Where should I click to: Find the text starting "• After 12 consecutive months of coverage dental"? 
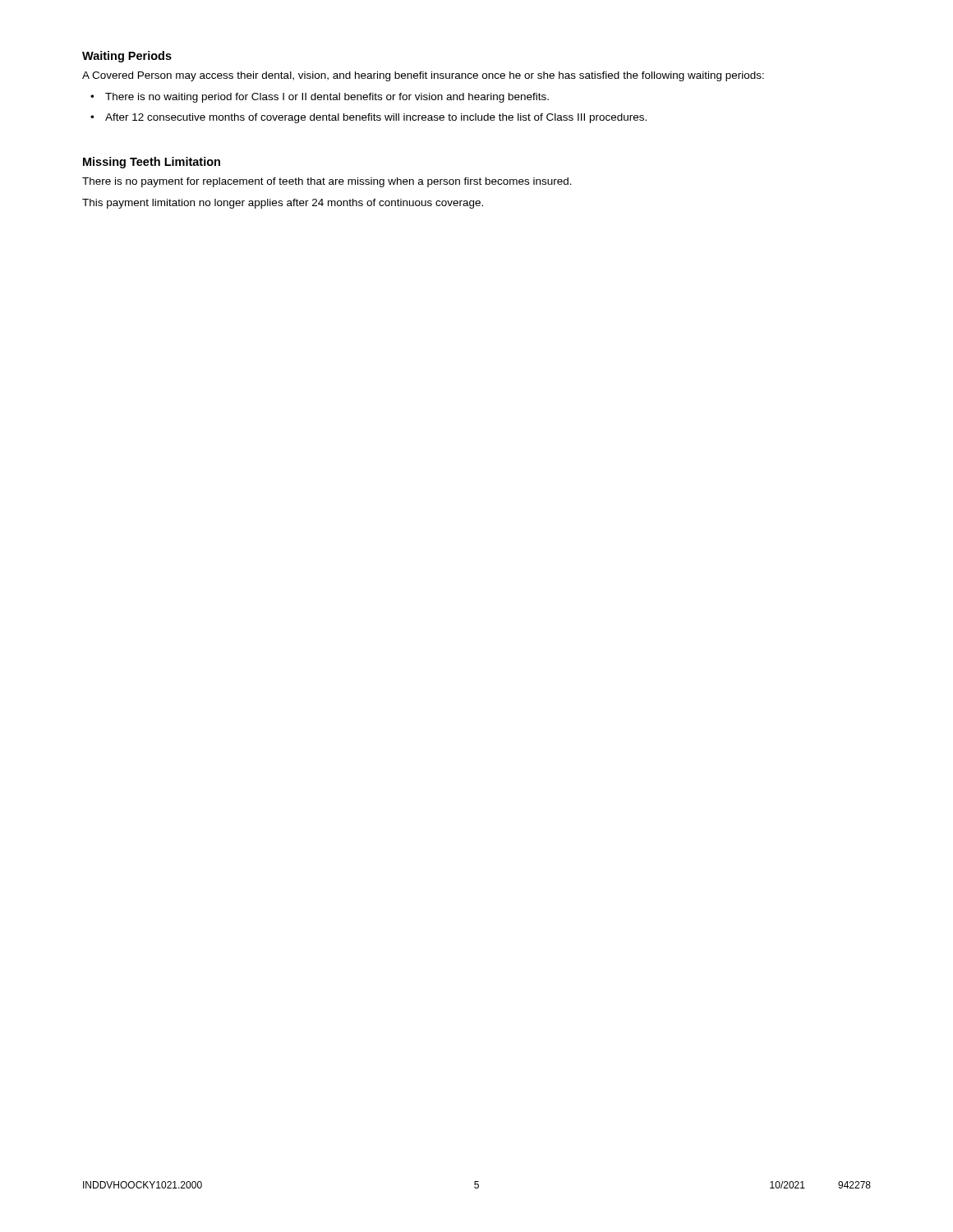click(x=481, y=117)
